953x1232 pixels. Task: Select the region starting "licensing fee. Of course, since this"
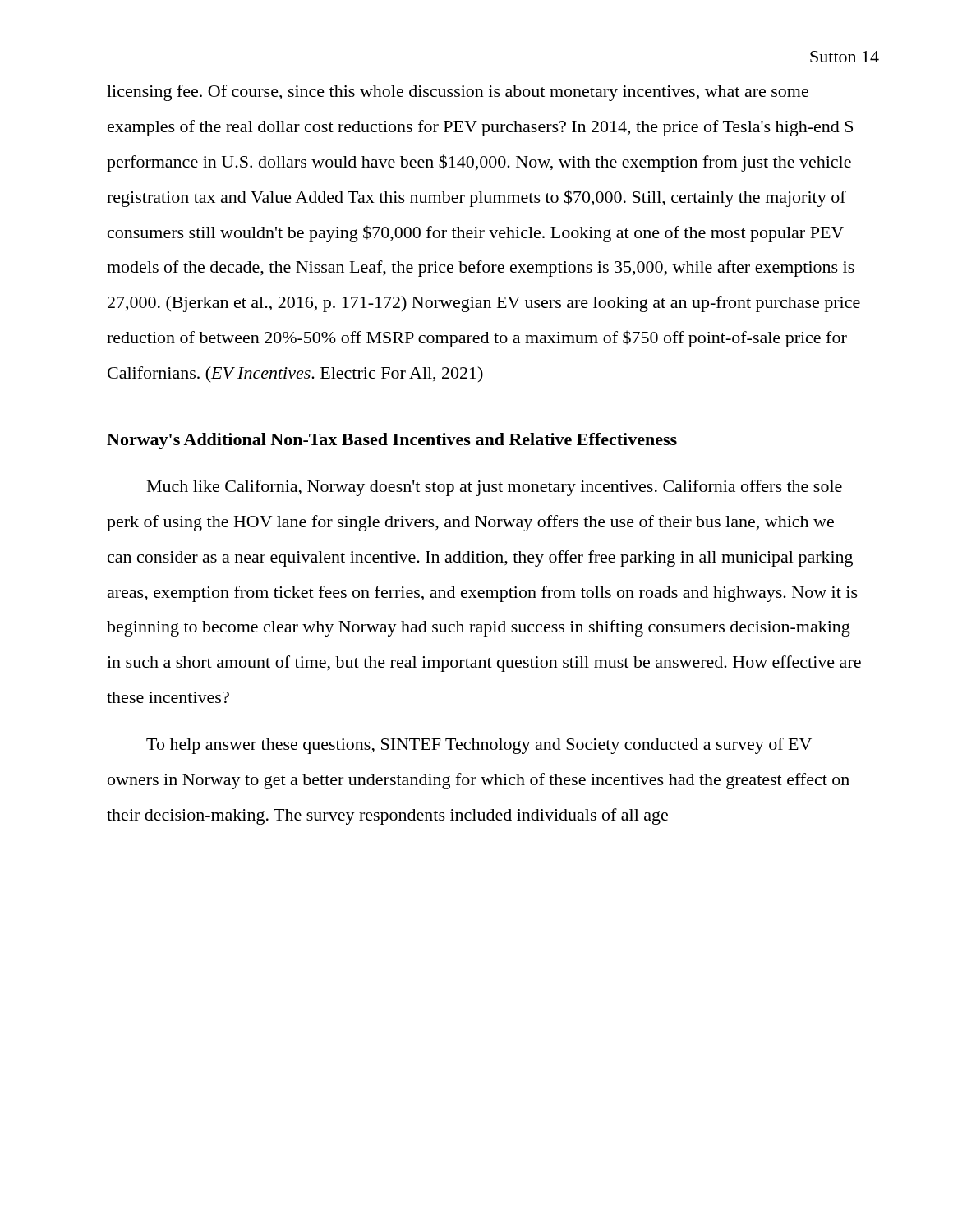click(484, 232)
